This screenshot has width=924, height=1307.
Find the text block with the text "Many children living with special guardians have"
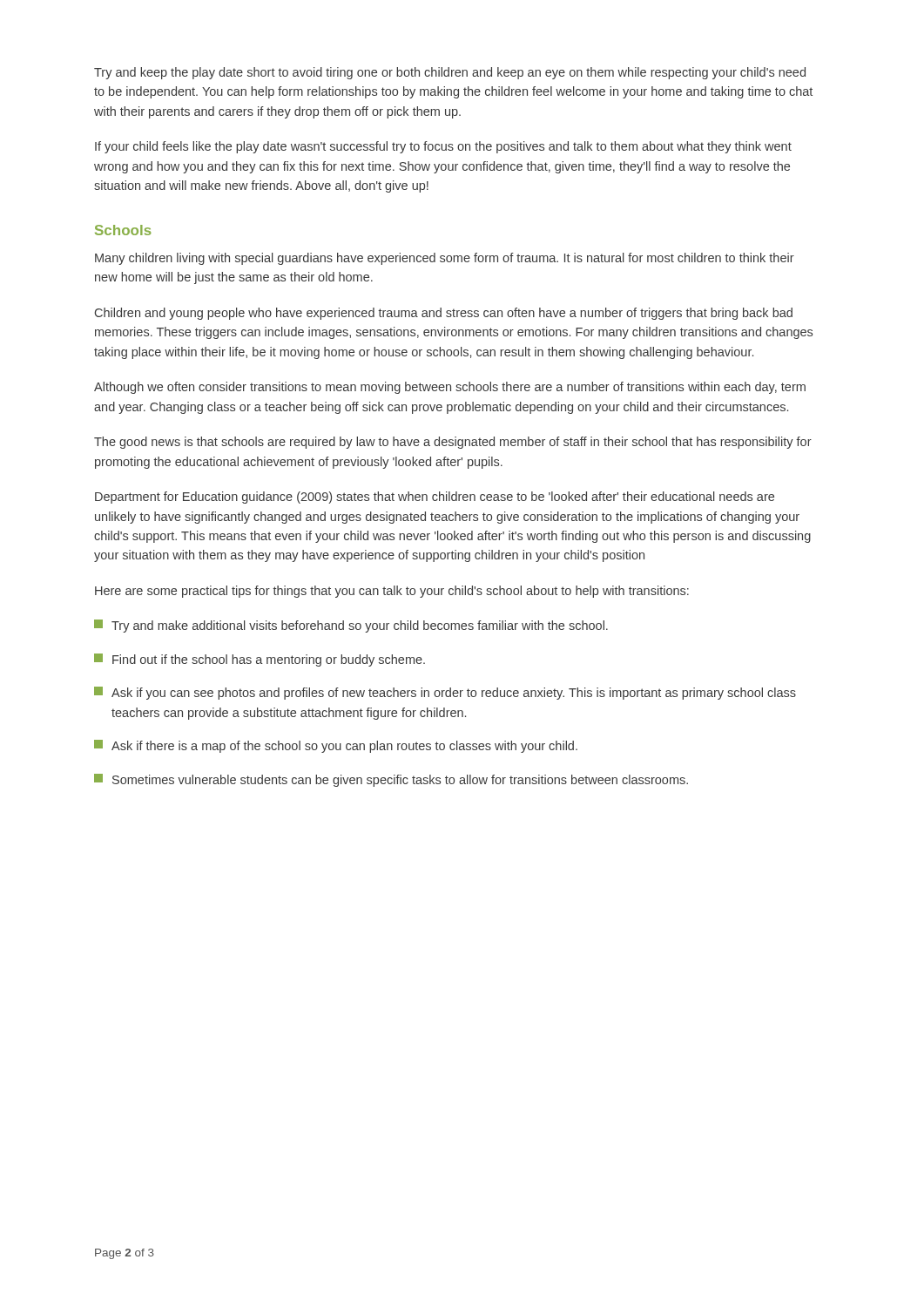[x=444, y=268]
